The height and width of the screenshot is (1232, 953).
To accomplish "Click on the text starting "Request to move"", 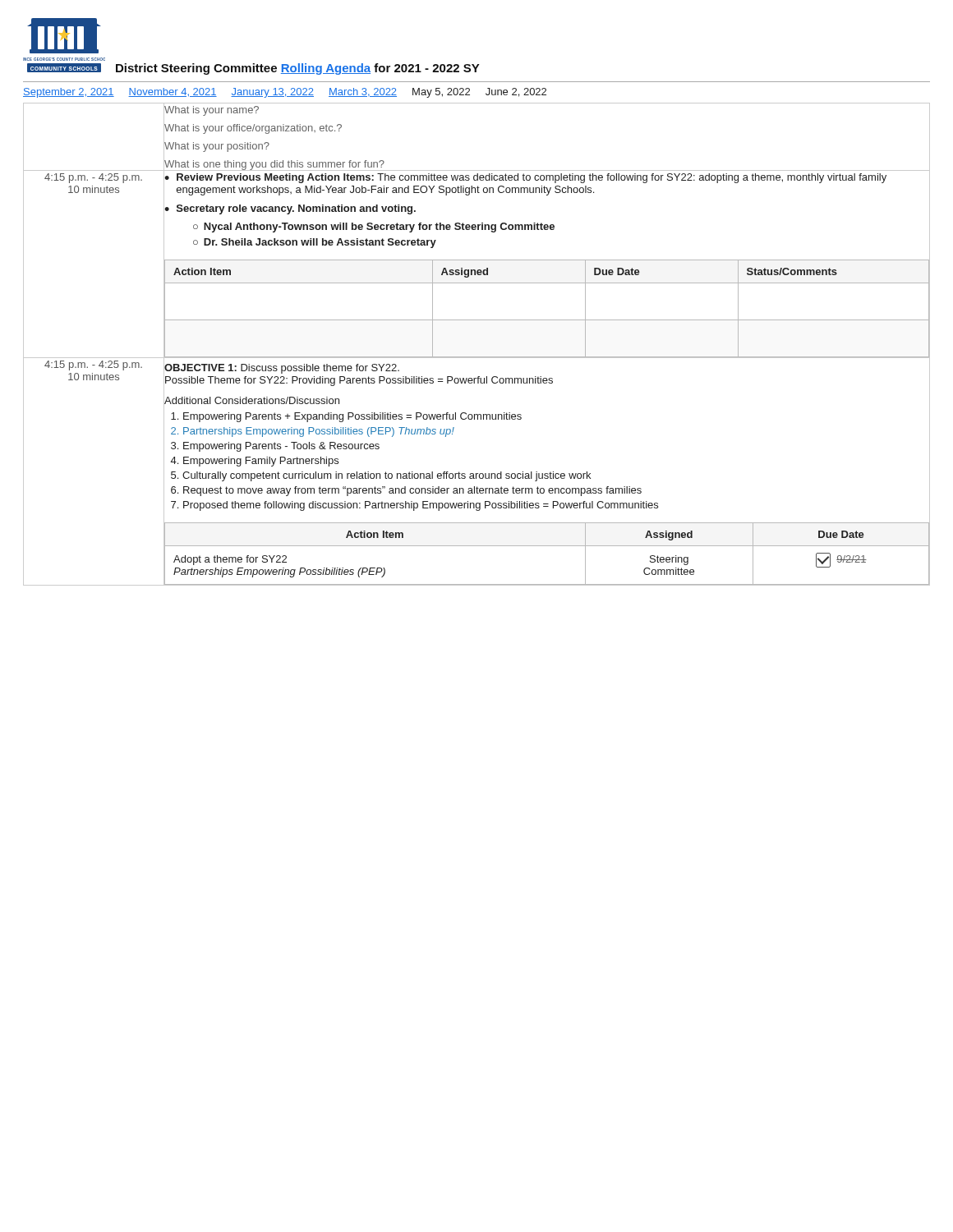I will coord(412,490).
